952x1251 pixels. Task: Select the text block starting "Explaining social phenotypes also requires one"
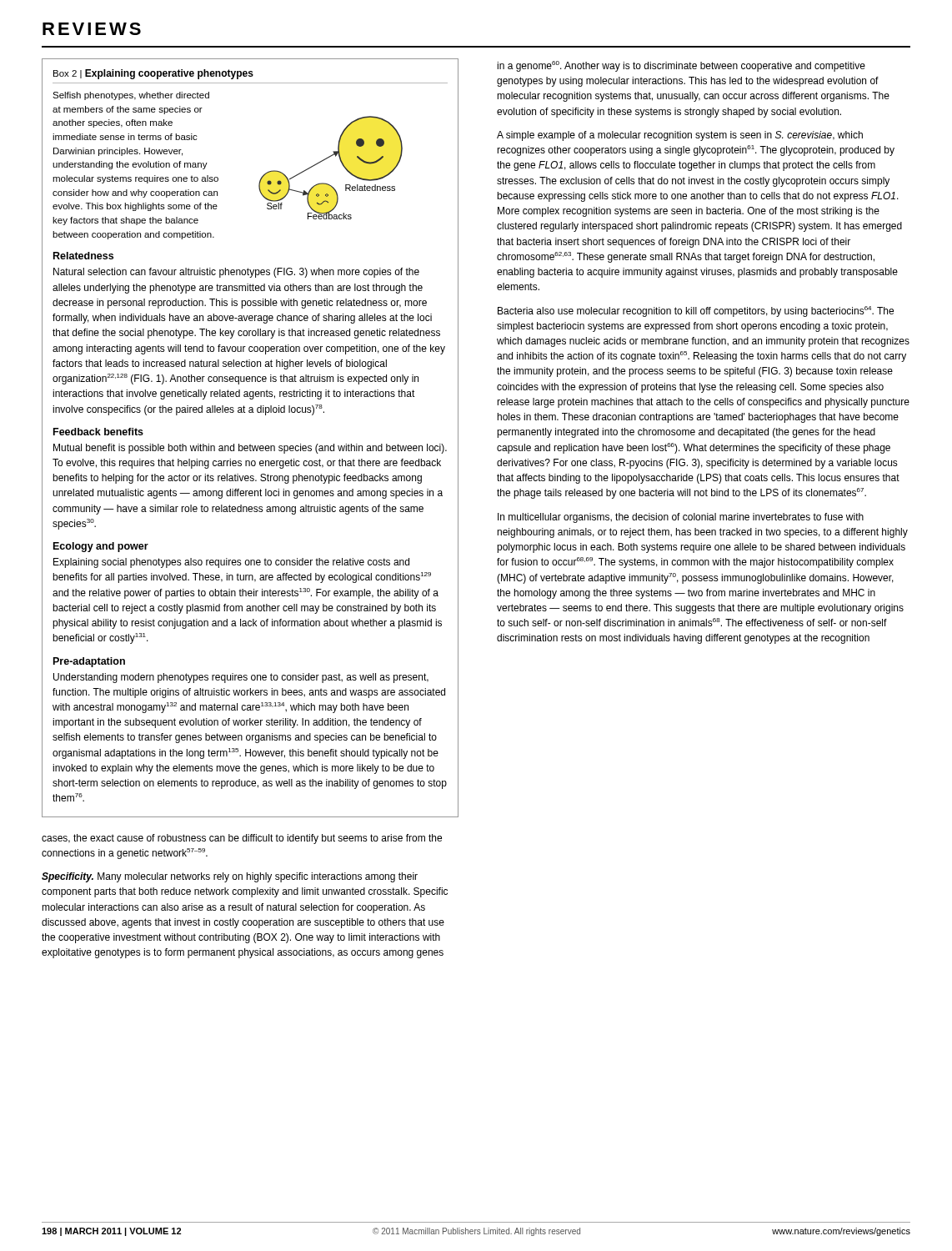click(x=247, y=600)
